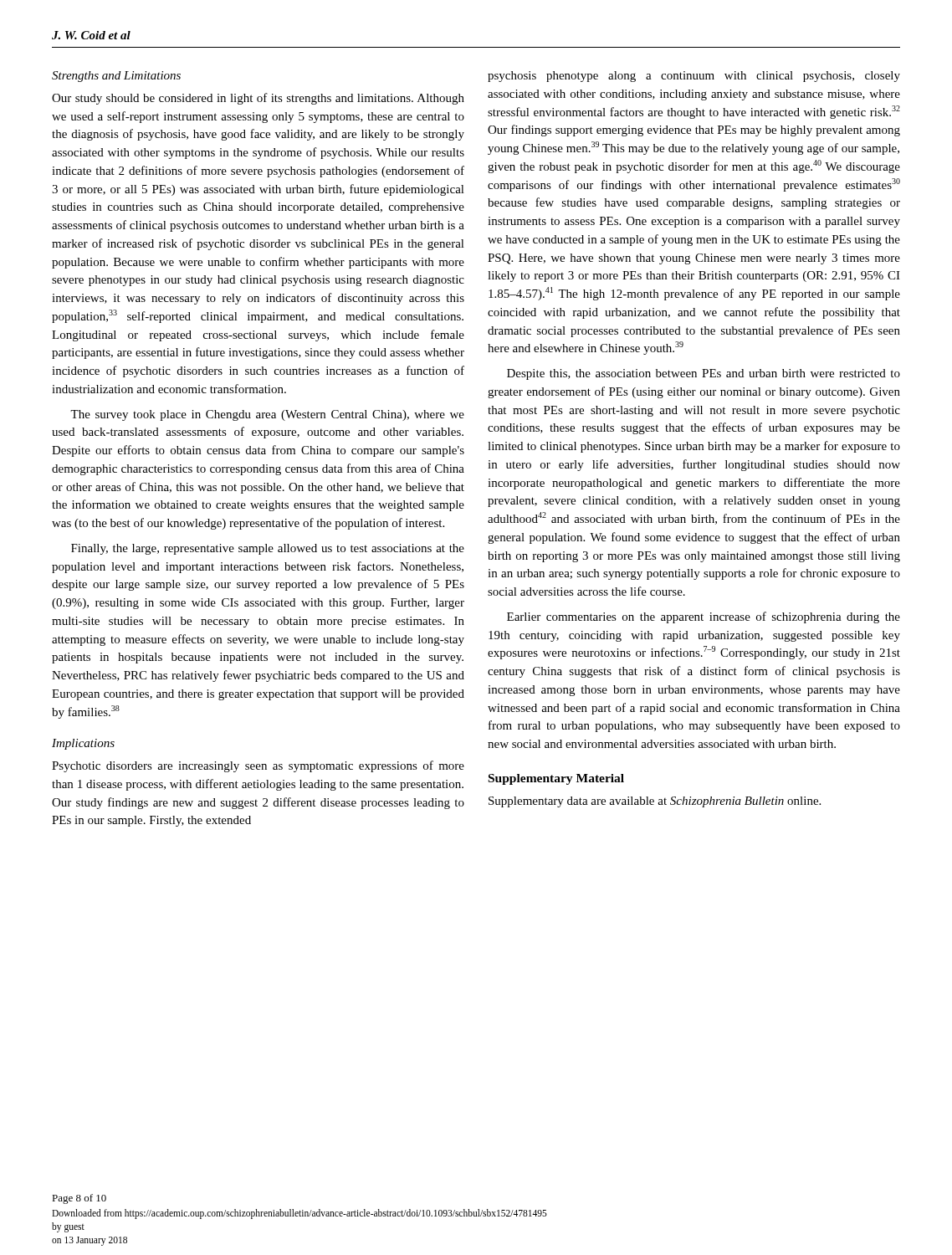Image resolution: width=952 pixels, height=1255 pixels.
Task: Select the block starting "The survey took place in Chengdu area"
Action: pos(258,469)
